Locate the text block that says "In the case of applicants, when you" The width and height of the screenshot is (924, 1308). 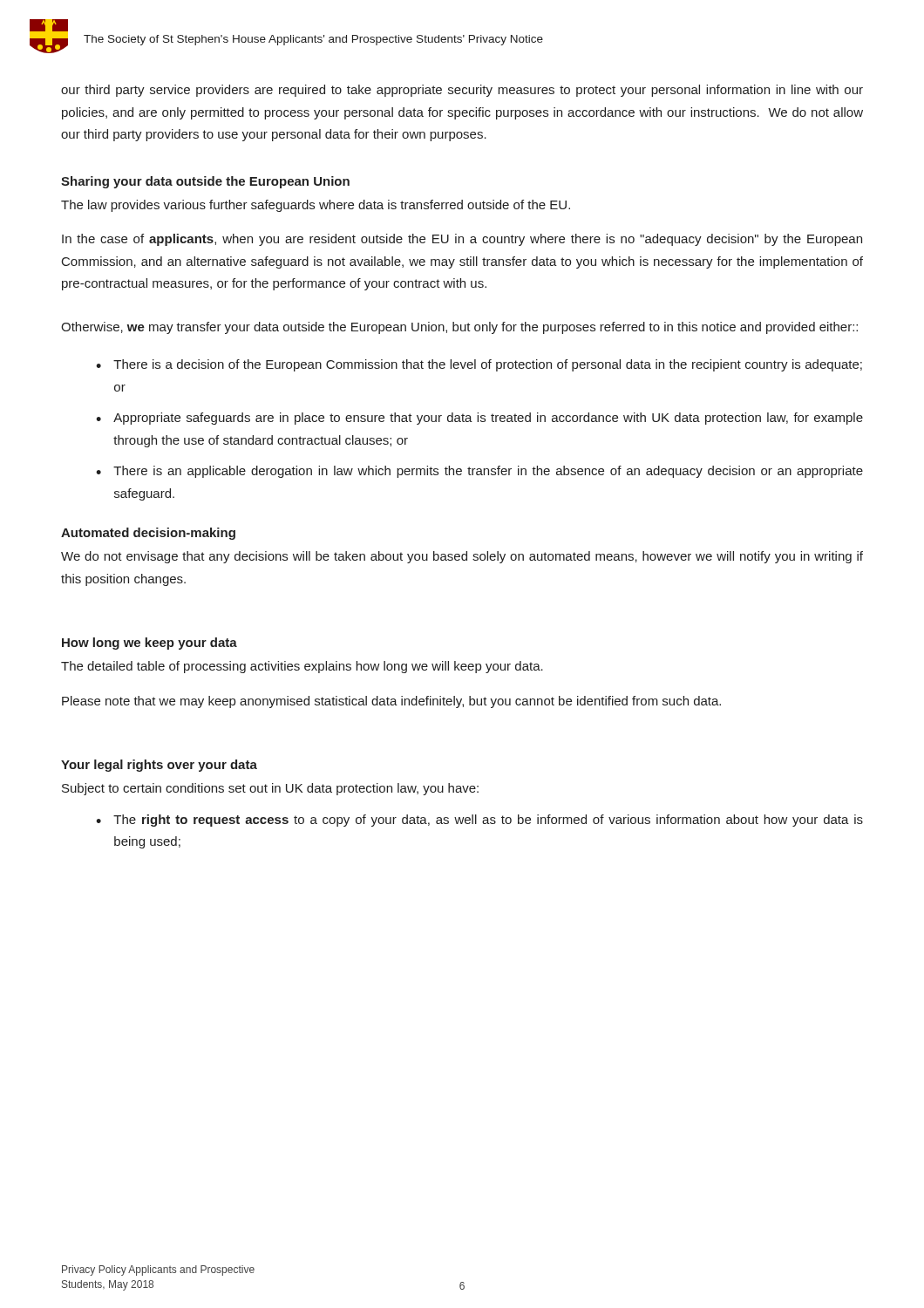click(x=462, y=261)
